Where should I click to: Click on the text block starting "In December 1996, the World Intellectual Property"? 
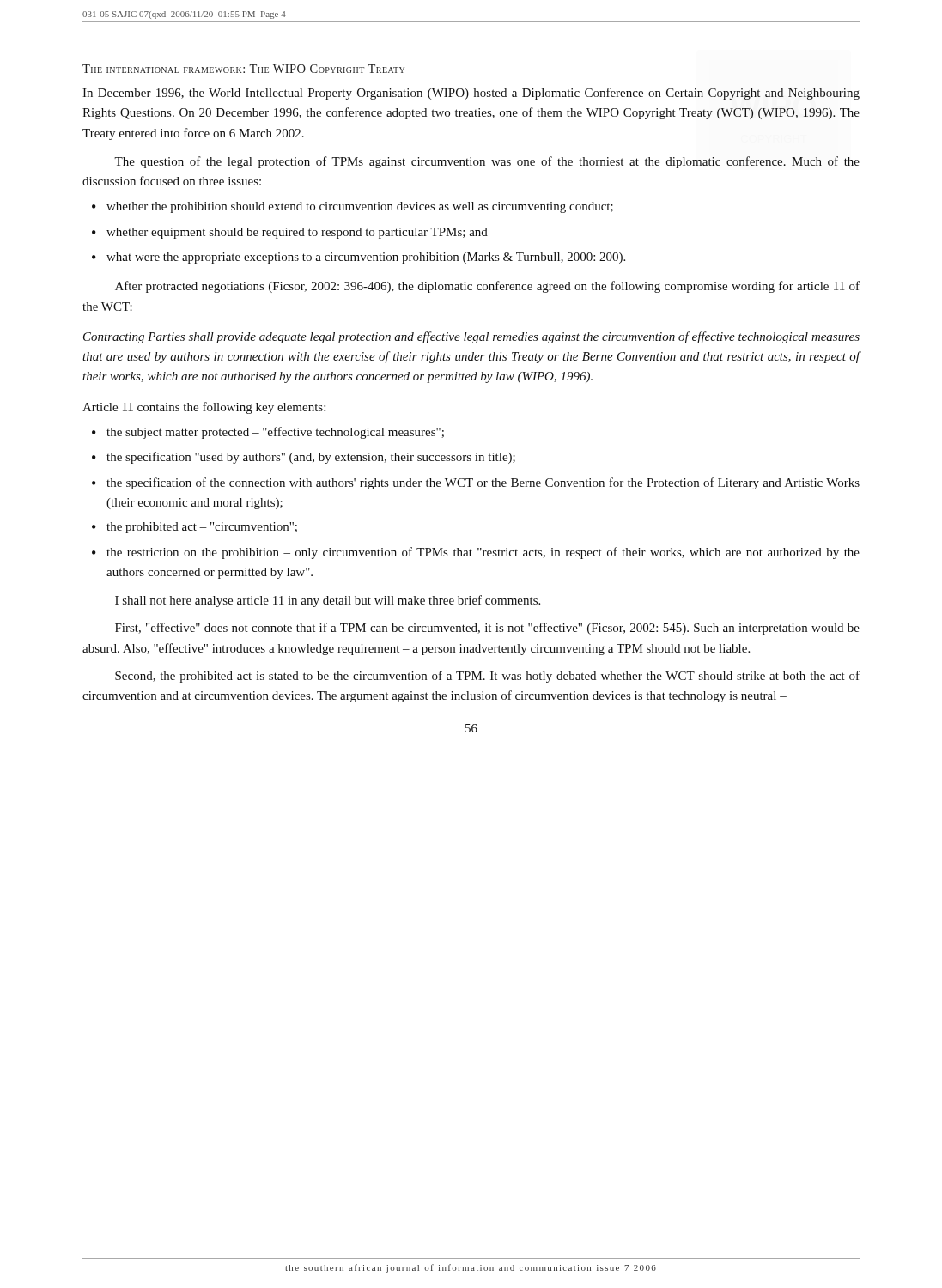471,113
